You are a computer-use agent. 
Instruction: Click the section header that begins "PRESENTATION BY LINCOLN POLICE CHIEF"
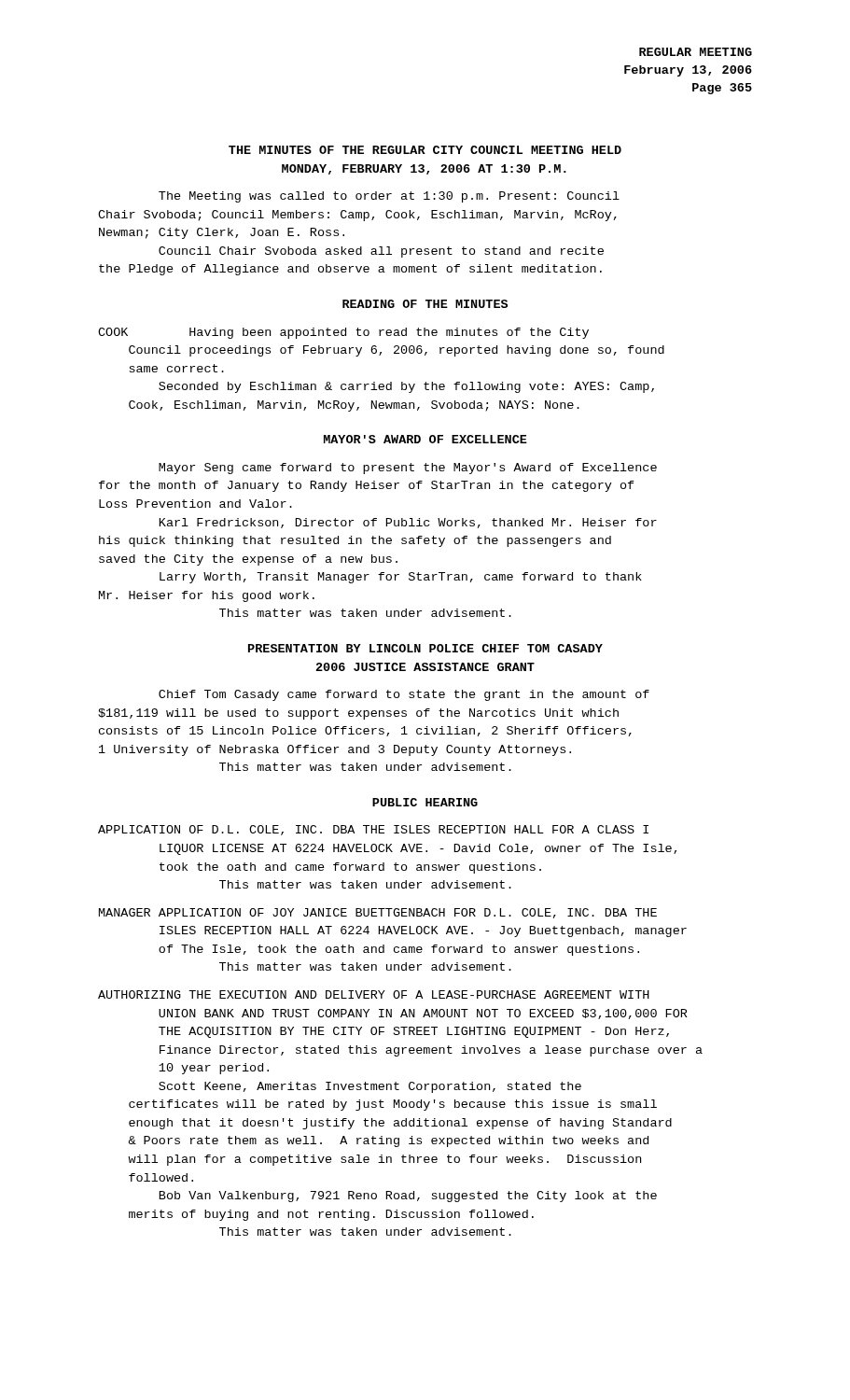tap(425, 658)
